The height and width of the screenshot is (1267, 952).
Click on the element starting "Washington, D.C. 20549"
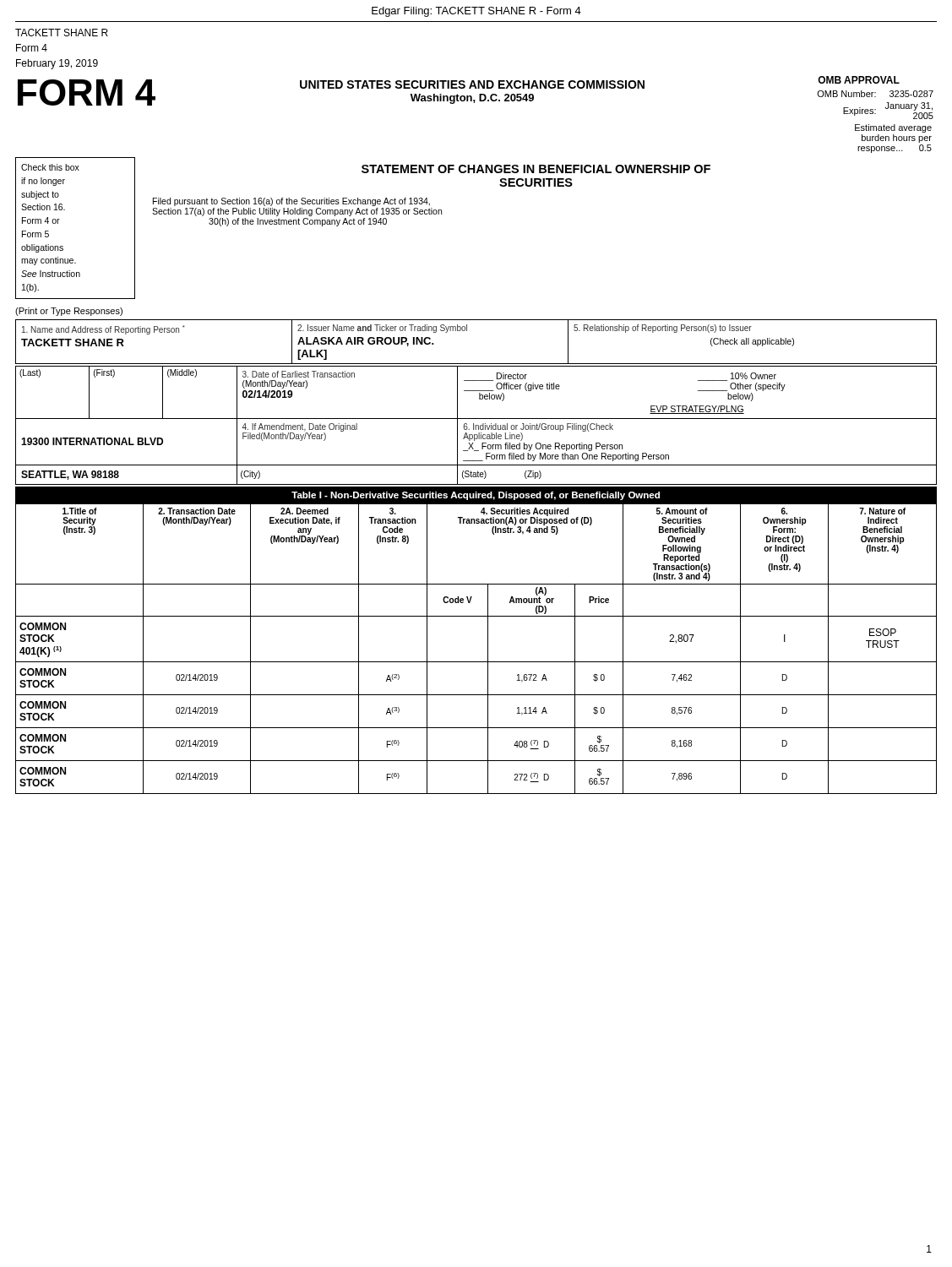point(472,98)
